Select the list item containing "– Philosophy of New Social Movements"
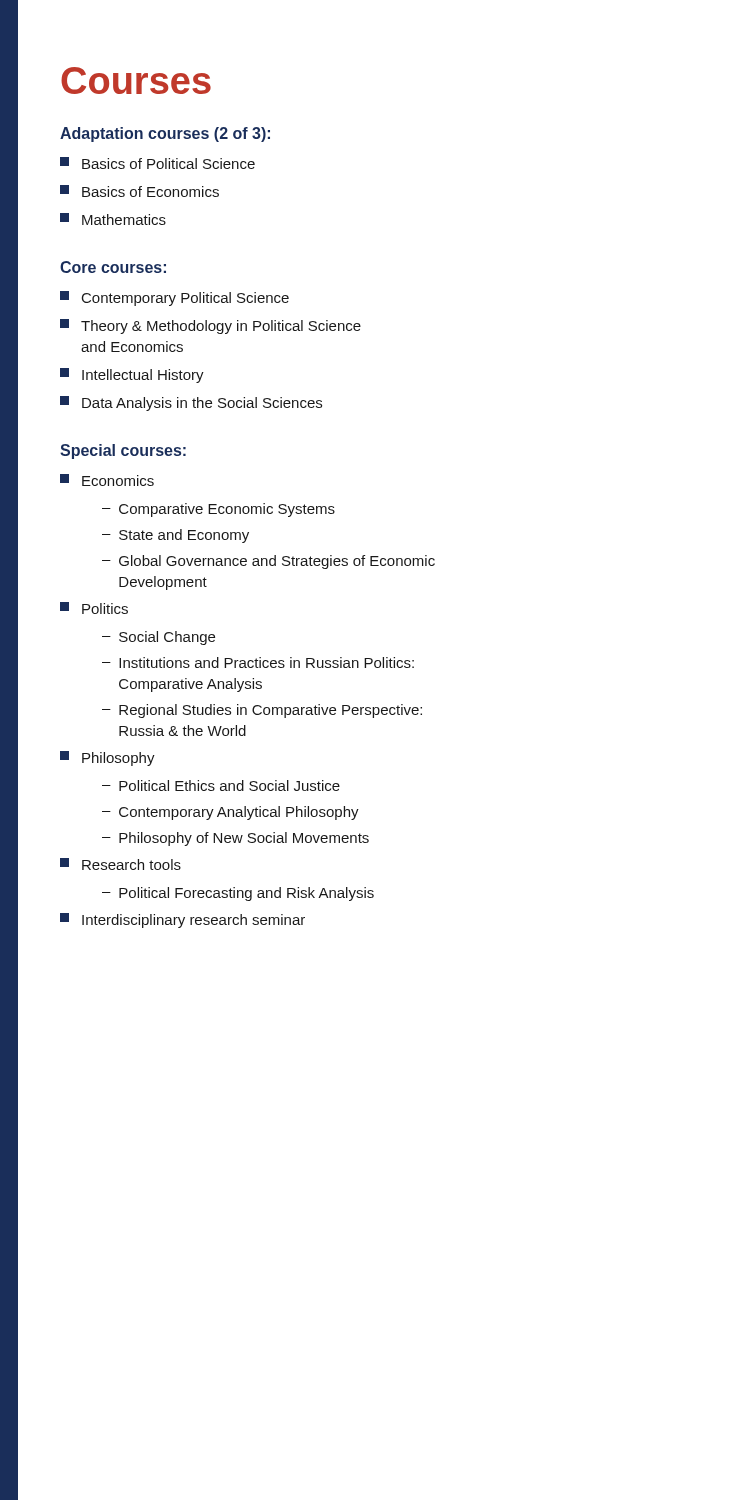The width and height of the screenshot is (737, 1500). coord(236,837)
